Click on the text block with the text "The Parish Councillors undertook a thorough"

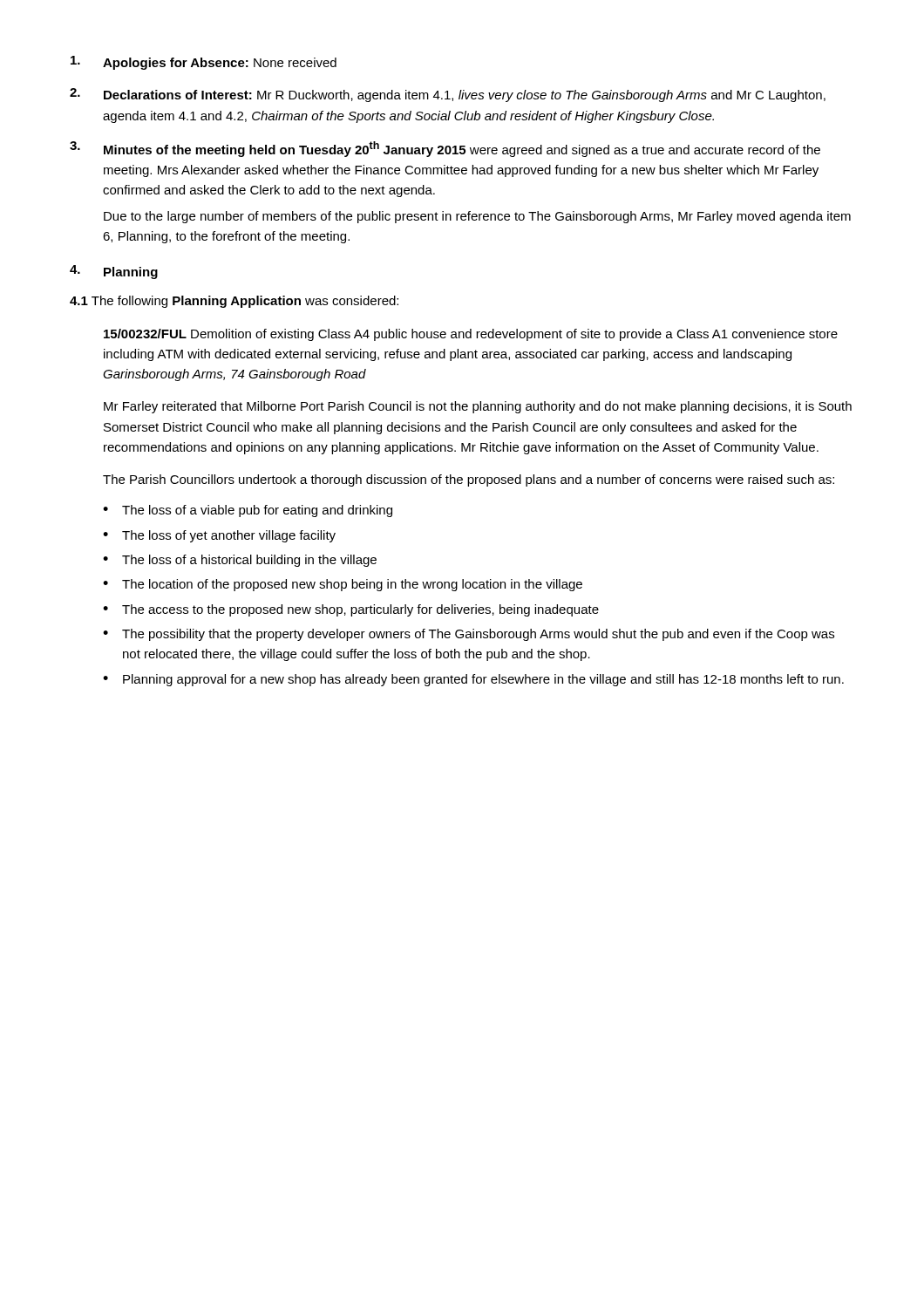tap(479, 479)
